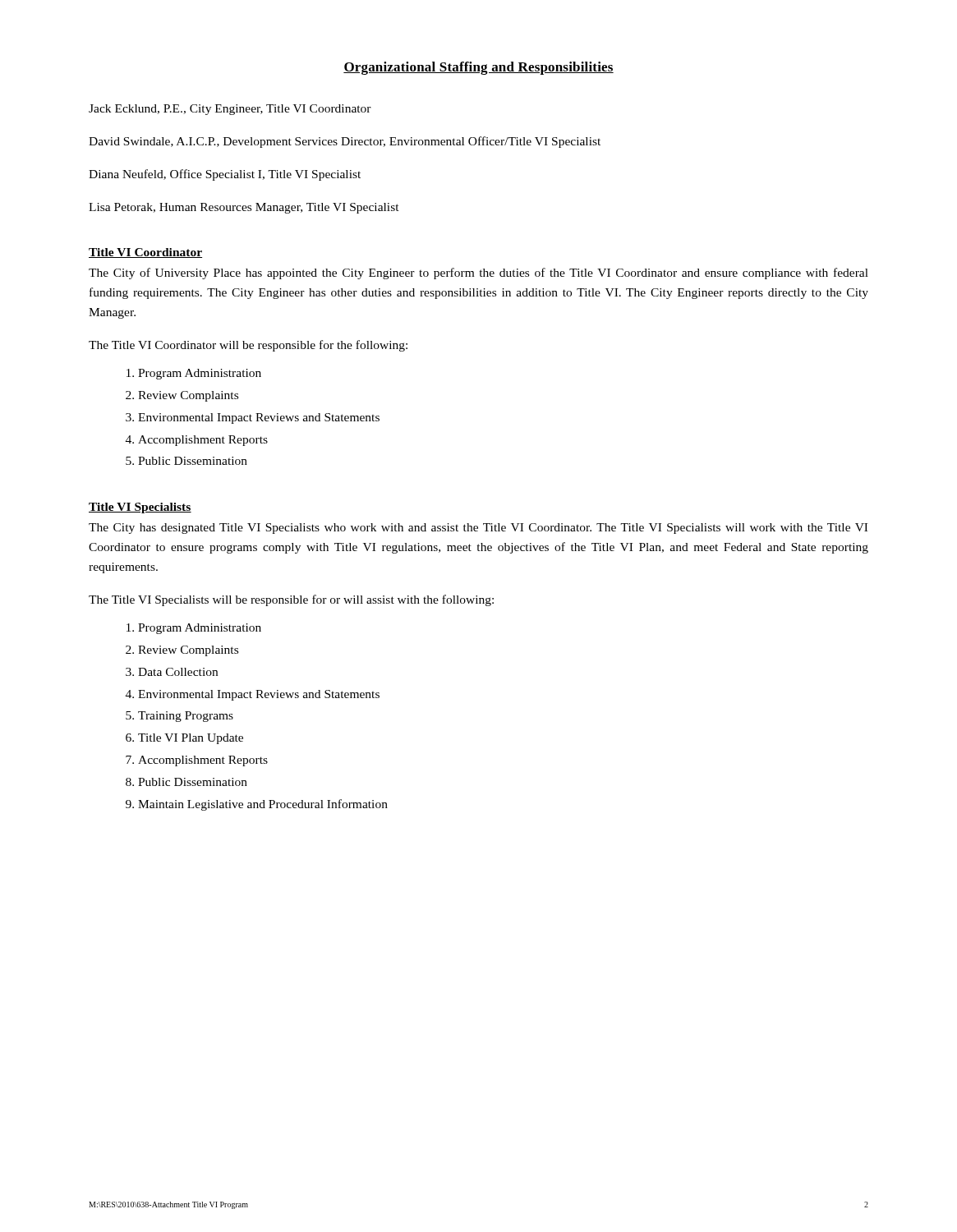The width and height of the screenshot is (957, 1232).
Task: Find the text starting "Title VI Coordinator"
Action: pyautogui.click(x=145, y=252)
